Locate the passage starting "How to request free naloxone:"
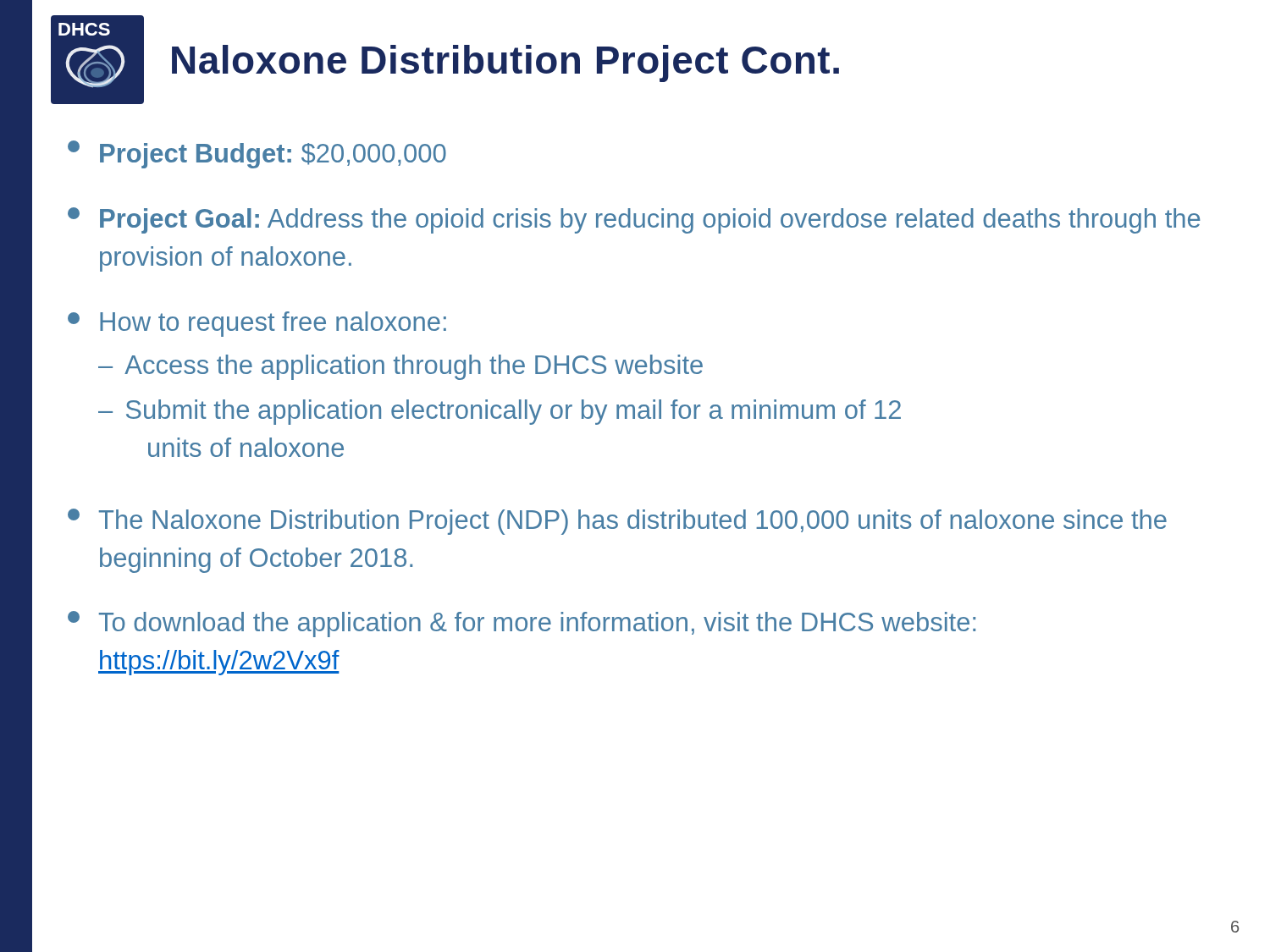Screen dimensions: 952x1270 485,389
